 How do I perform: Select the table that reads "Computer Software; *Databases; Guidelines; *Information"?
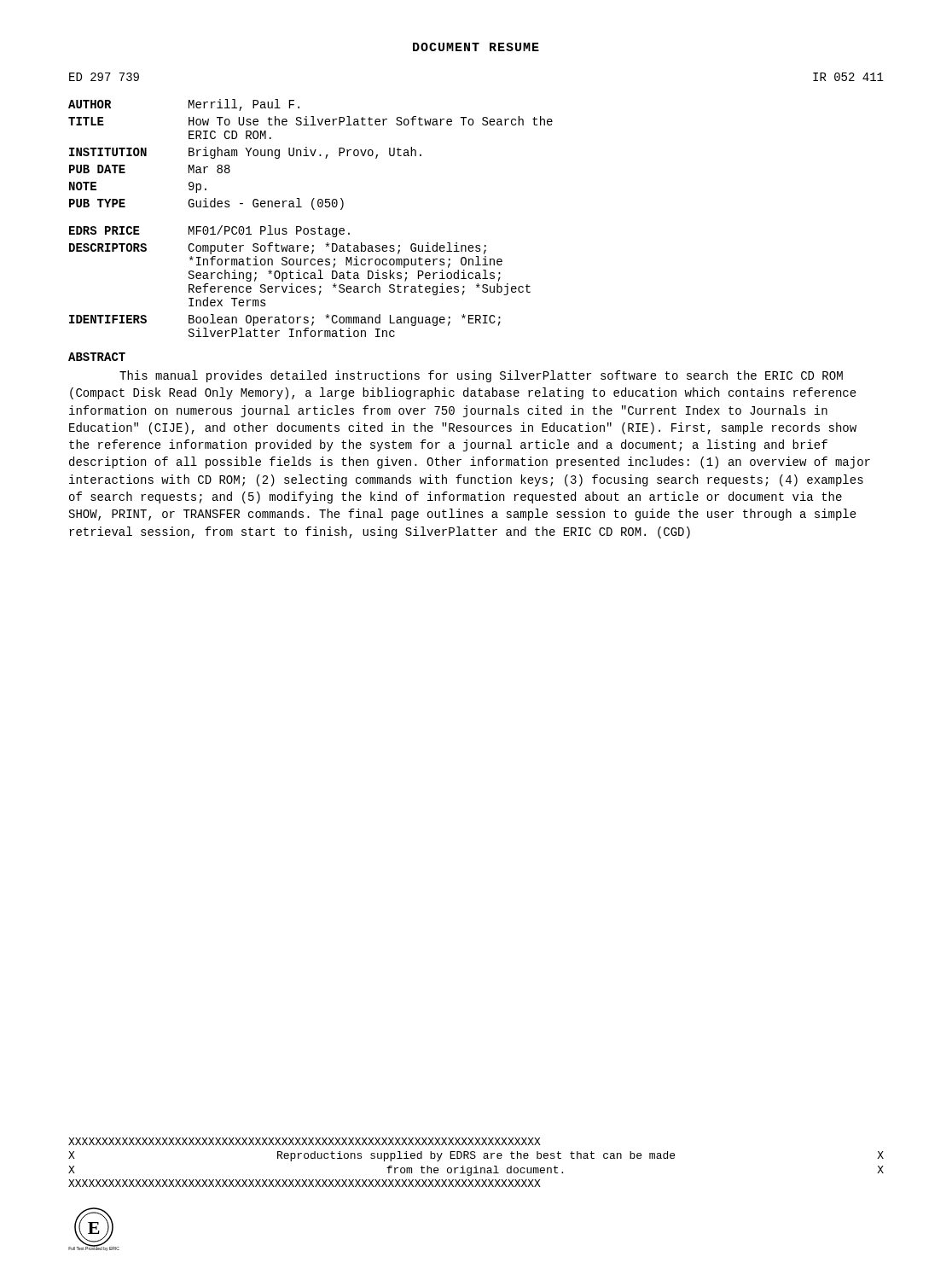(476, 219)
